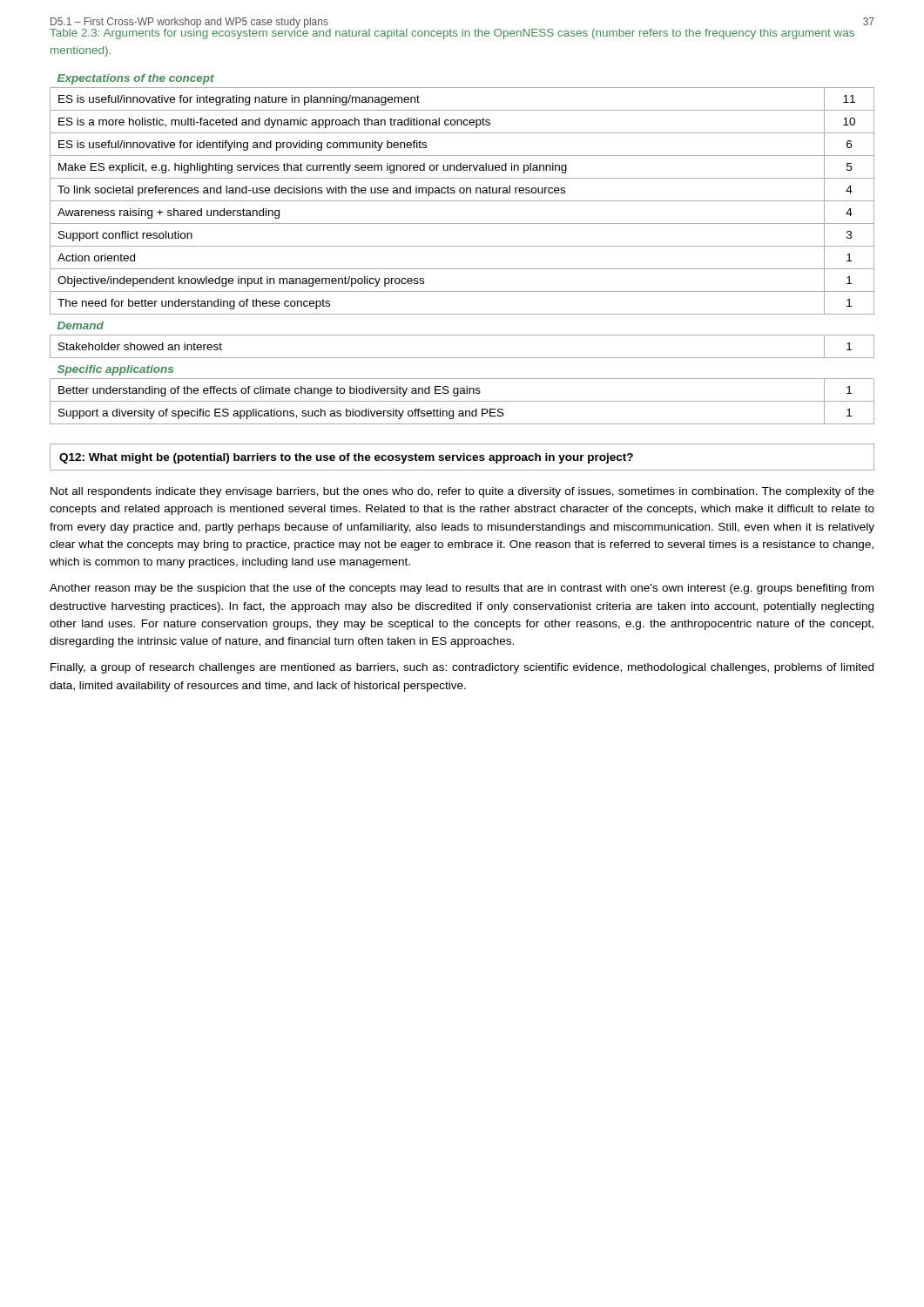Select the text block that reads "Finally, a group of research challenges"
Image resolution: width=924 pixels, height=1307 pixels.
[x=462, y=676]
